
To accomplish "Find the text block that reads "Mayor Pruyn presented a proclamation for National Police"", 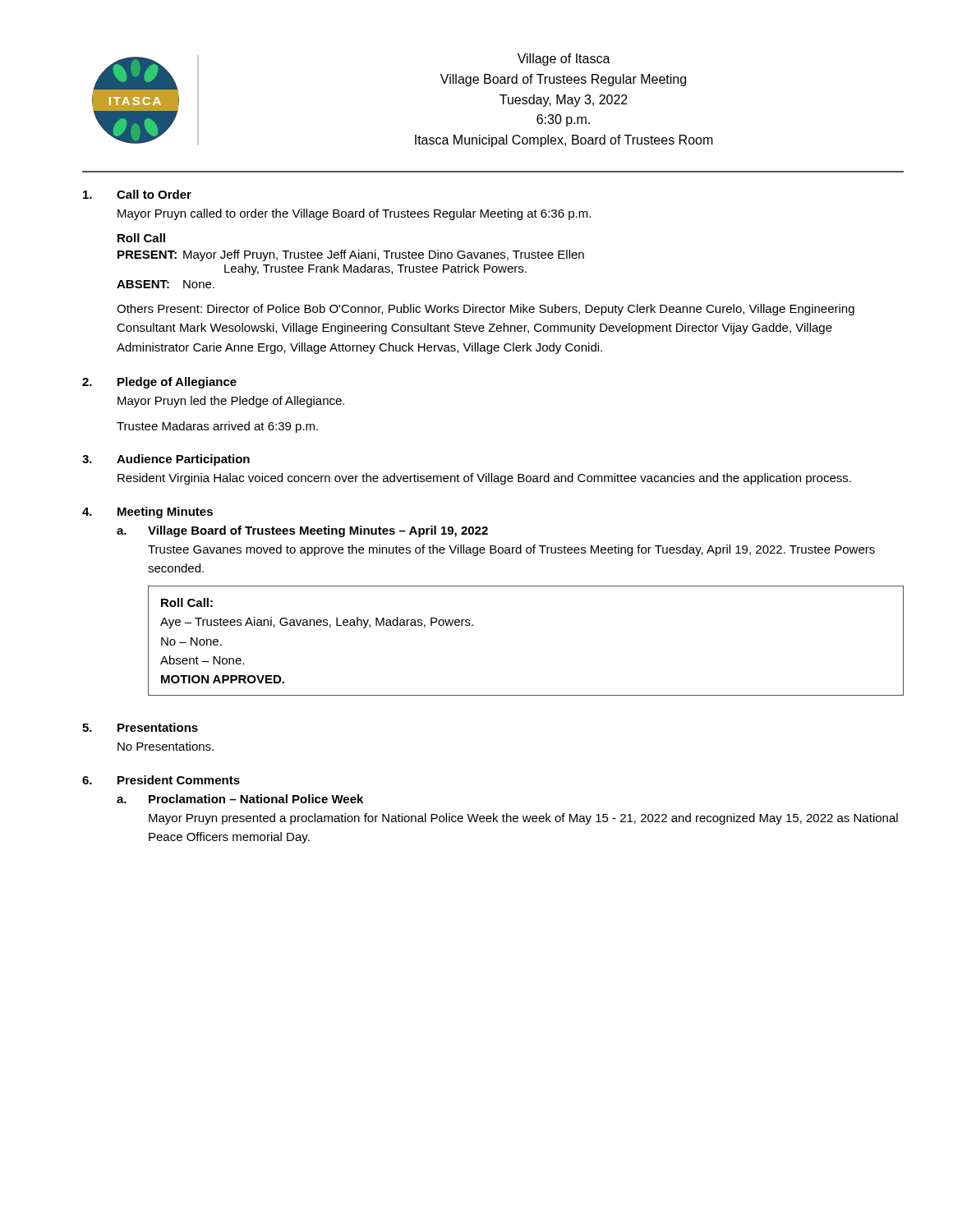I will coord(526,827).
